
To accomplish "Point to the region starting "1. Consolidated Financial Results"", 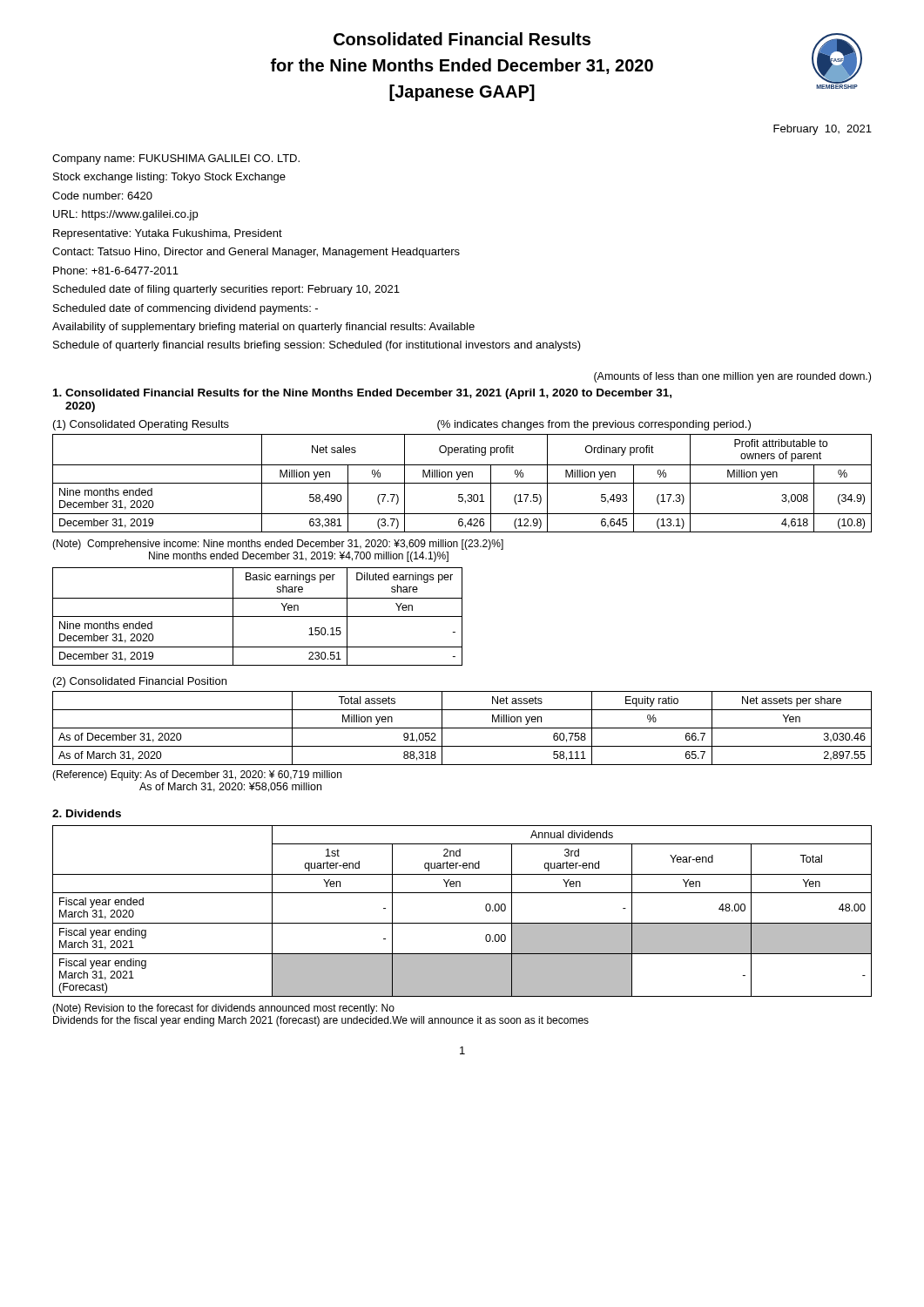I will pos(362,399).
